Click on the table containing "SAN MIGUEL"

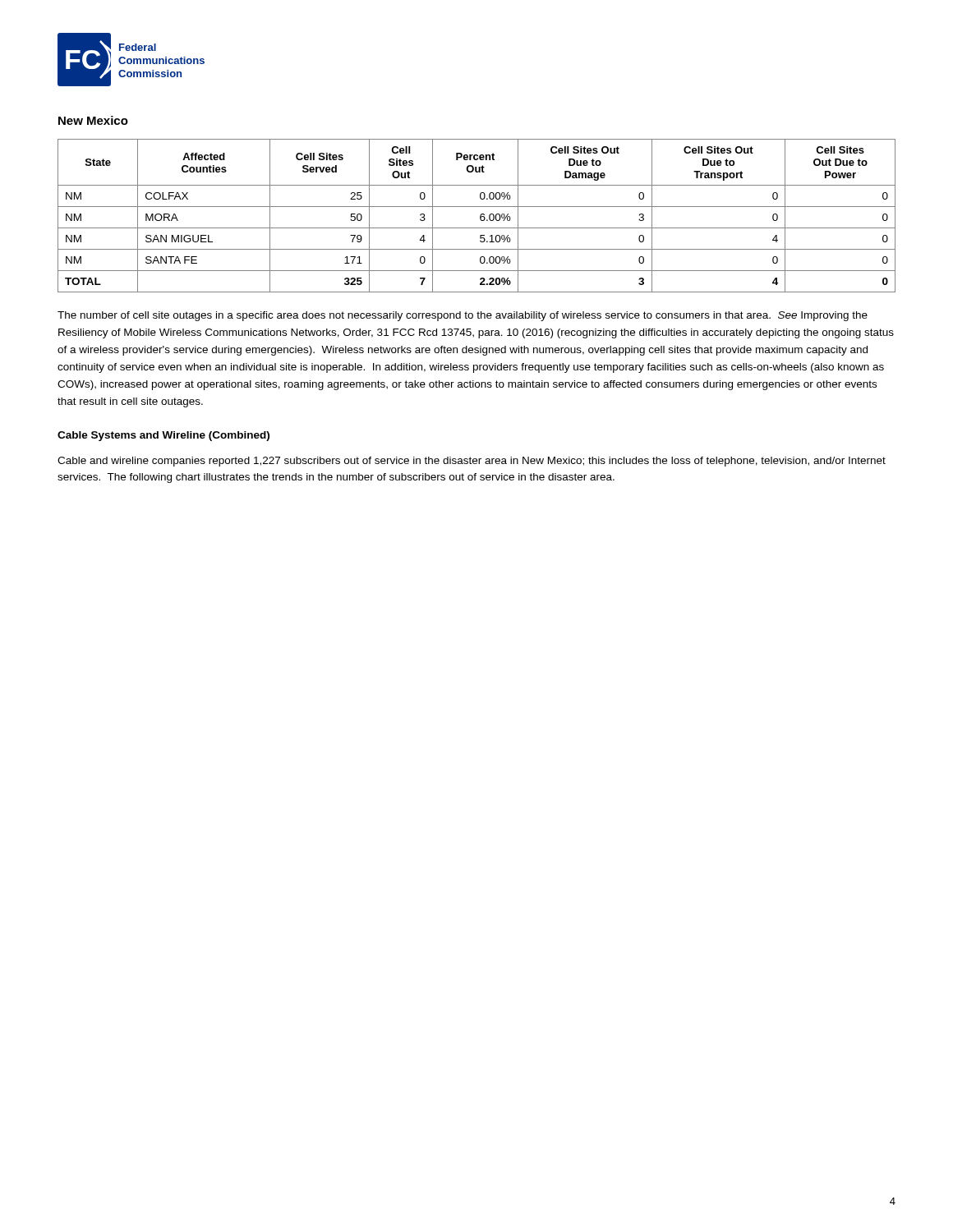(476, 216)
